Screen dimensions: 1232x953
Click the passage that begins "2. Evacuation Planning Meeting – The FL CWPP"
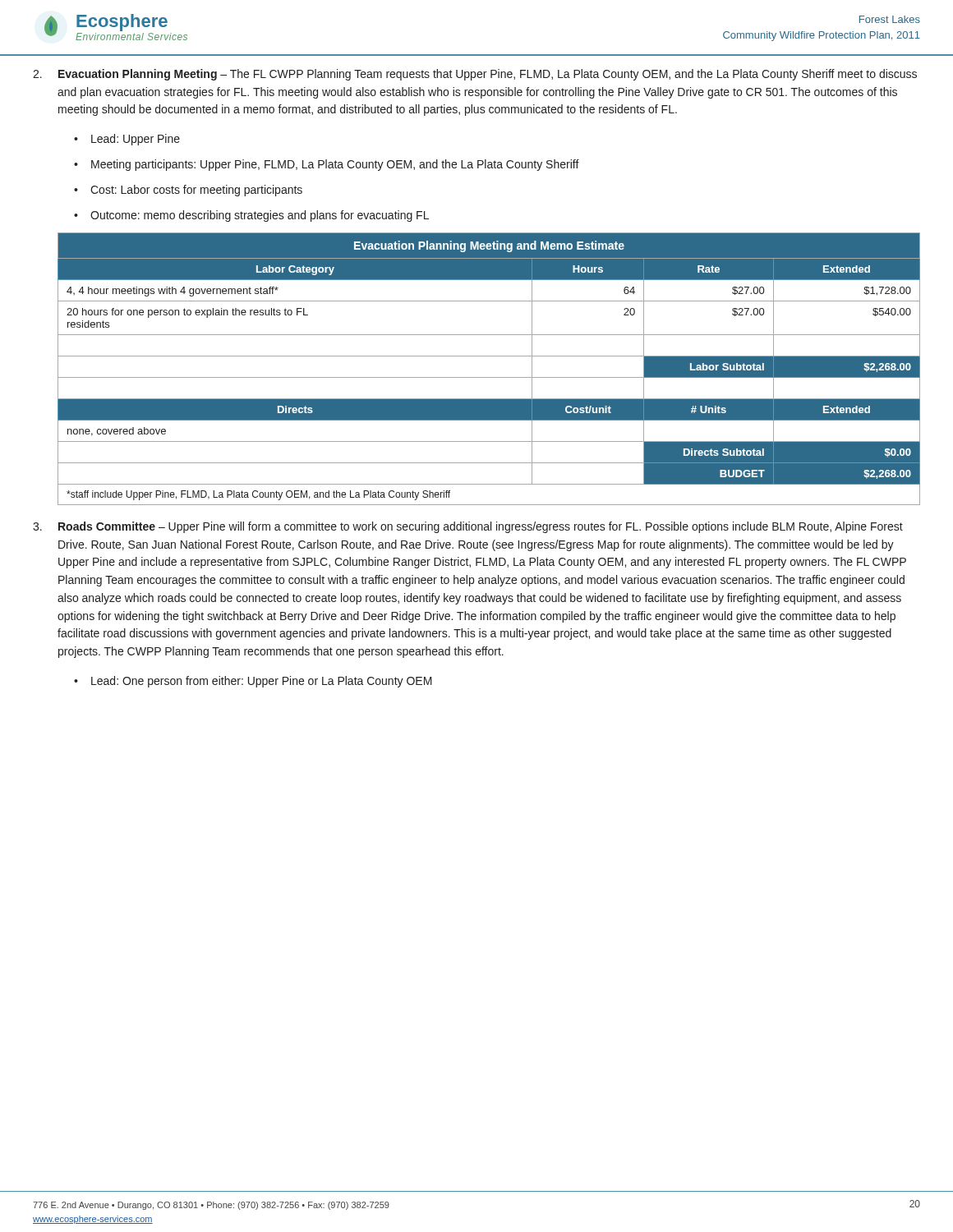[x=475, y=91]
